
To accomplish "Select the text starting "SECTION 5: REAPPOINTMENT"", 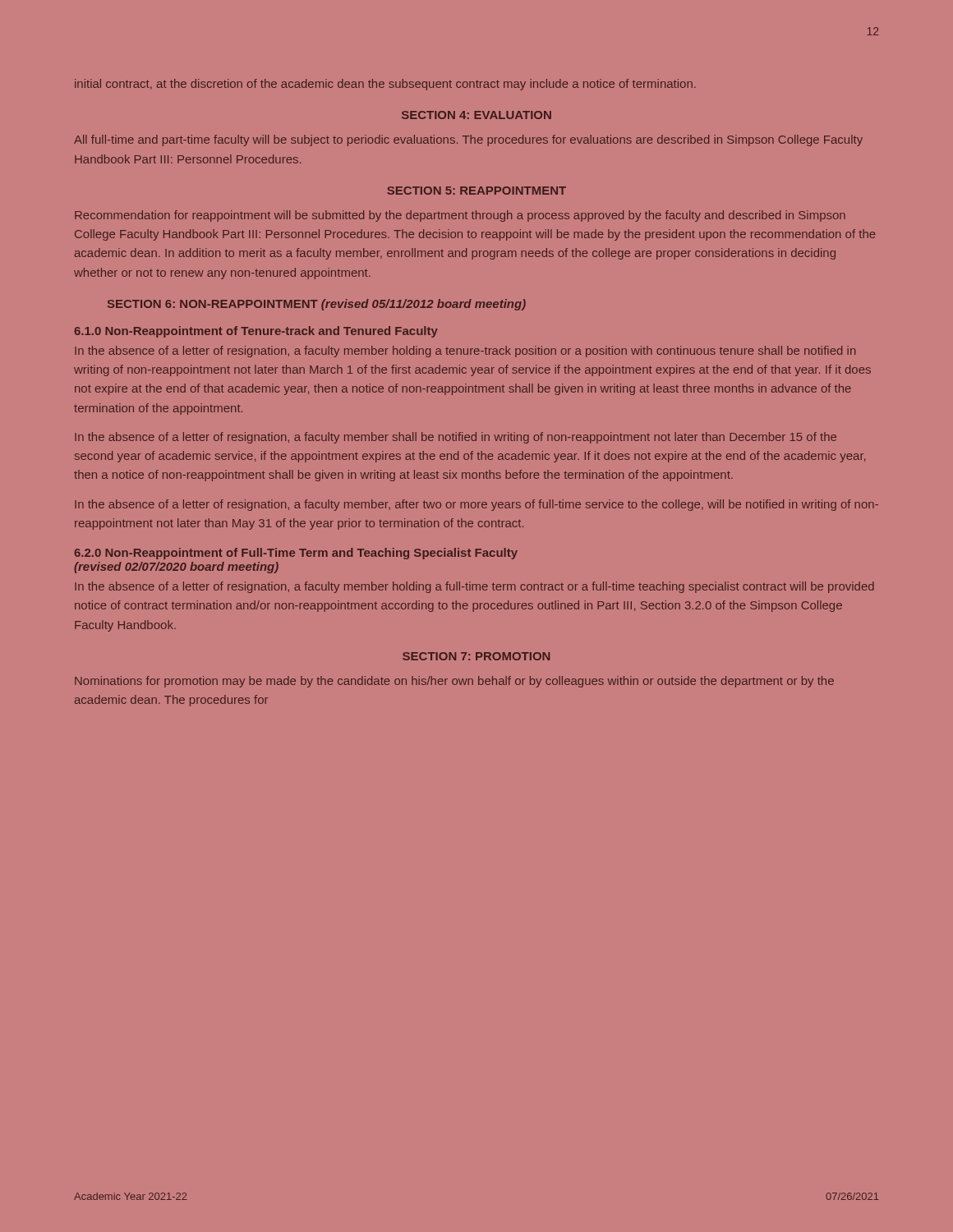I will pyautogui.click(x=476, y=190).
